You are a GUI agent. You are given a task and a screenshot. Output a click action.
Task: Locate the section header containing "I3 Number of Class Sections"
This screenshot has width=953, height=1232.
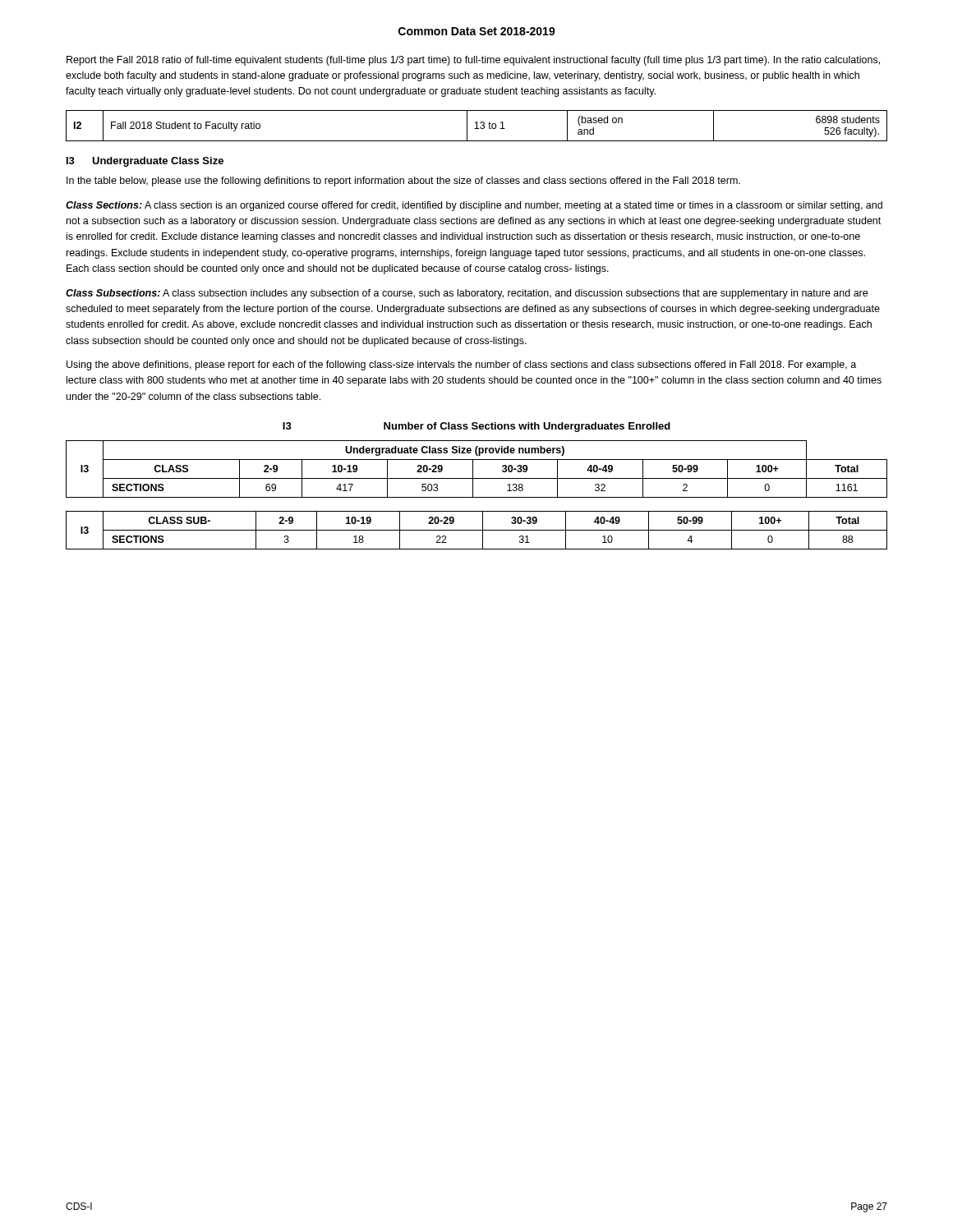pos(476,426)
